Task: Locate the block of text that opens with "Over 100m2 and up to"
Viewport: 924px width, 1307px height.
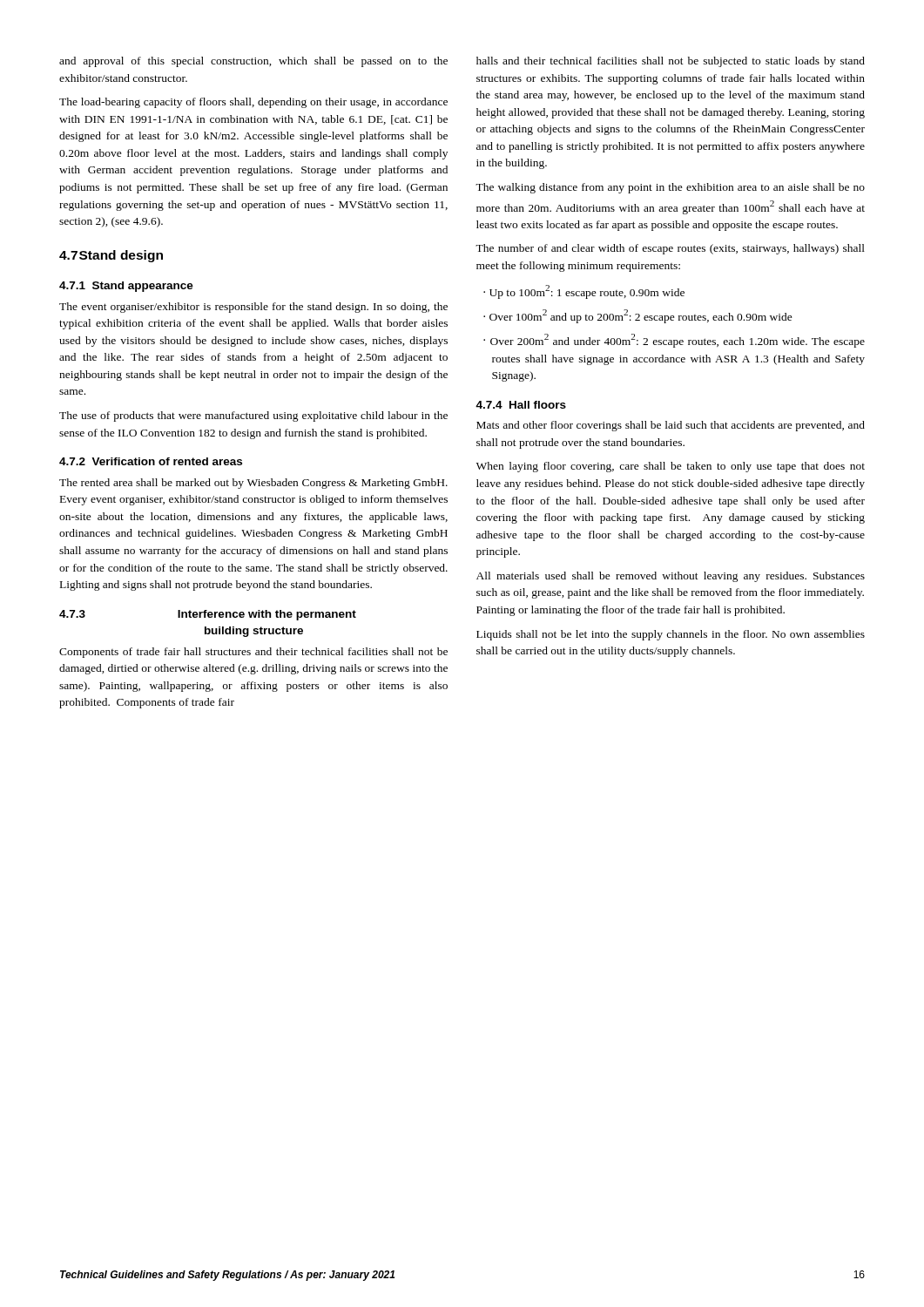Action: [641, 315]
